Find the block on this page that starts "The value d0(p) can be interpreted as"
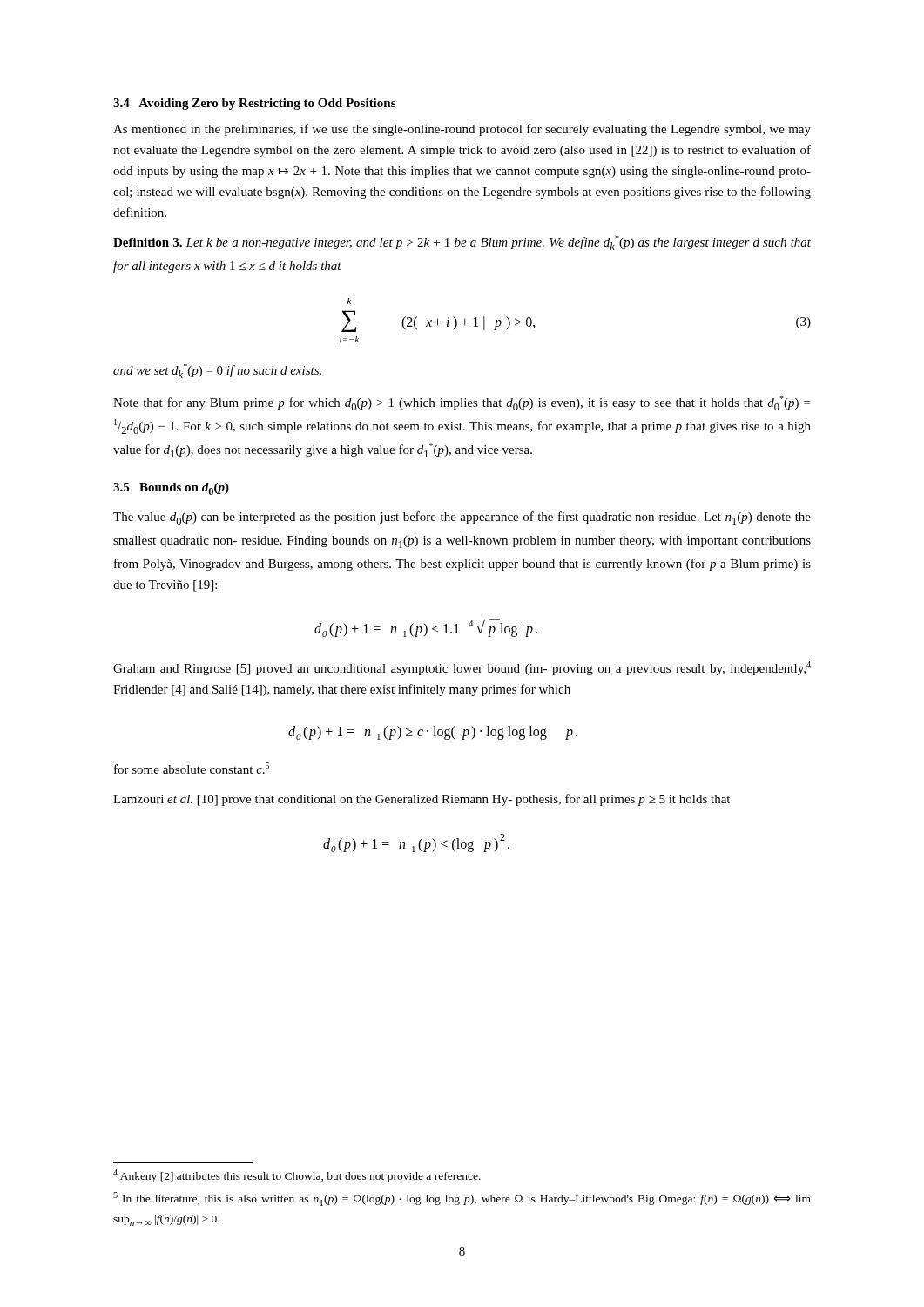Image resolution: width=924 pixels, height=1307 pixels. point(462,551)
